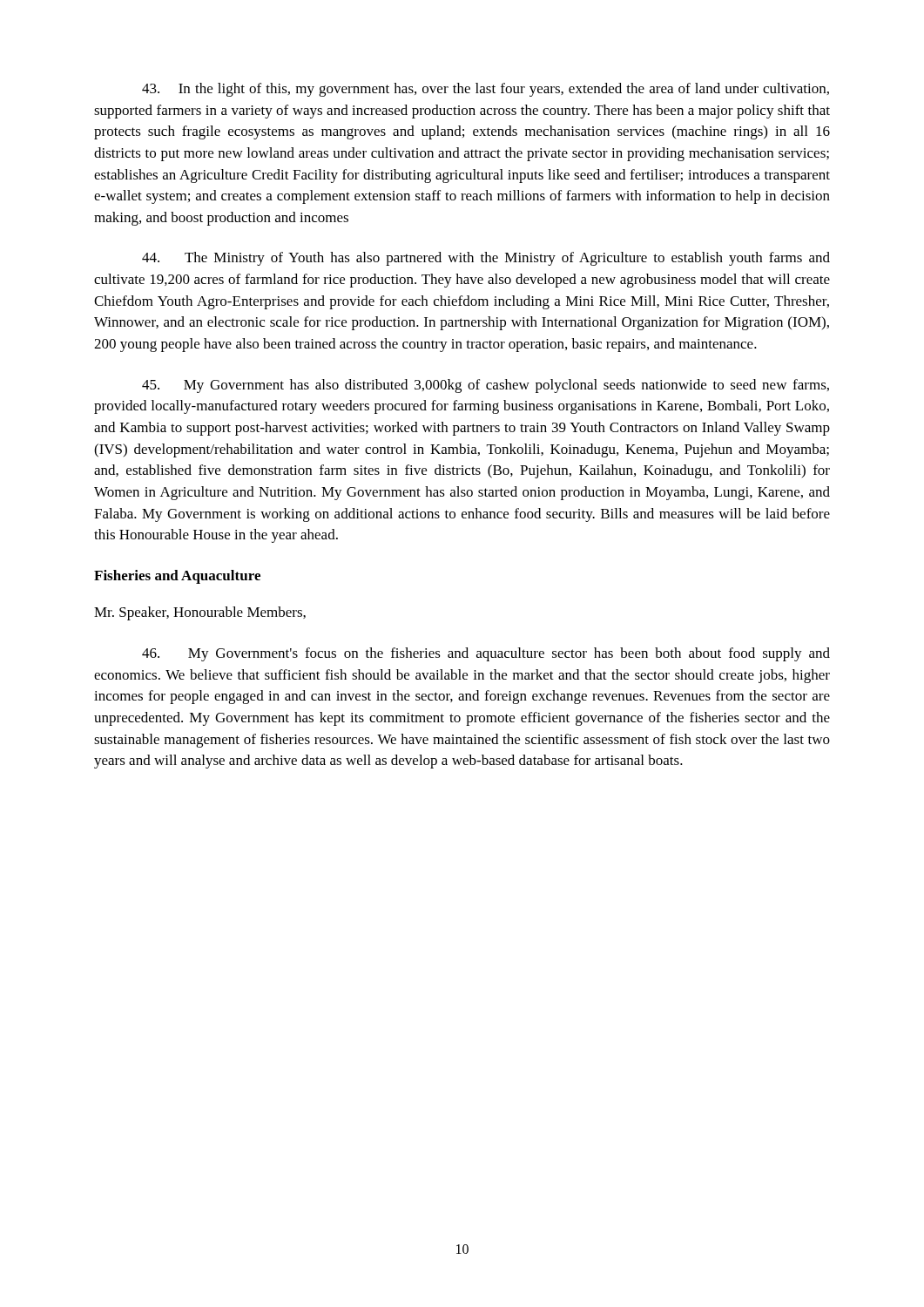Screen dimensions: 1307x924
Task: Select the section header that says "Fisheries and Aquaculture"
Action: 177,575
